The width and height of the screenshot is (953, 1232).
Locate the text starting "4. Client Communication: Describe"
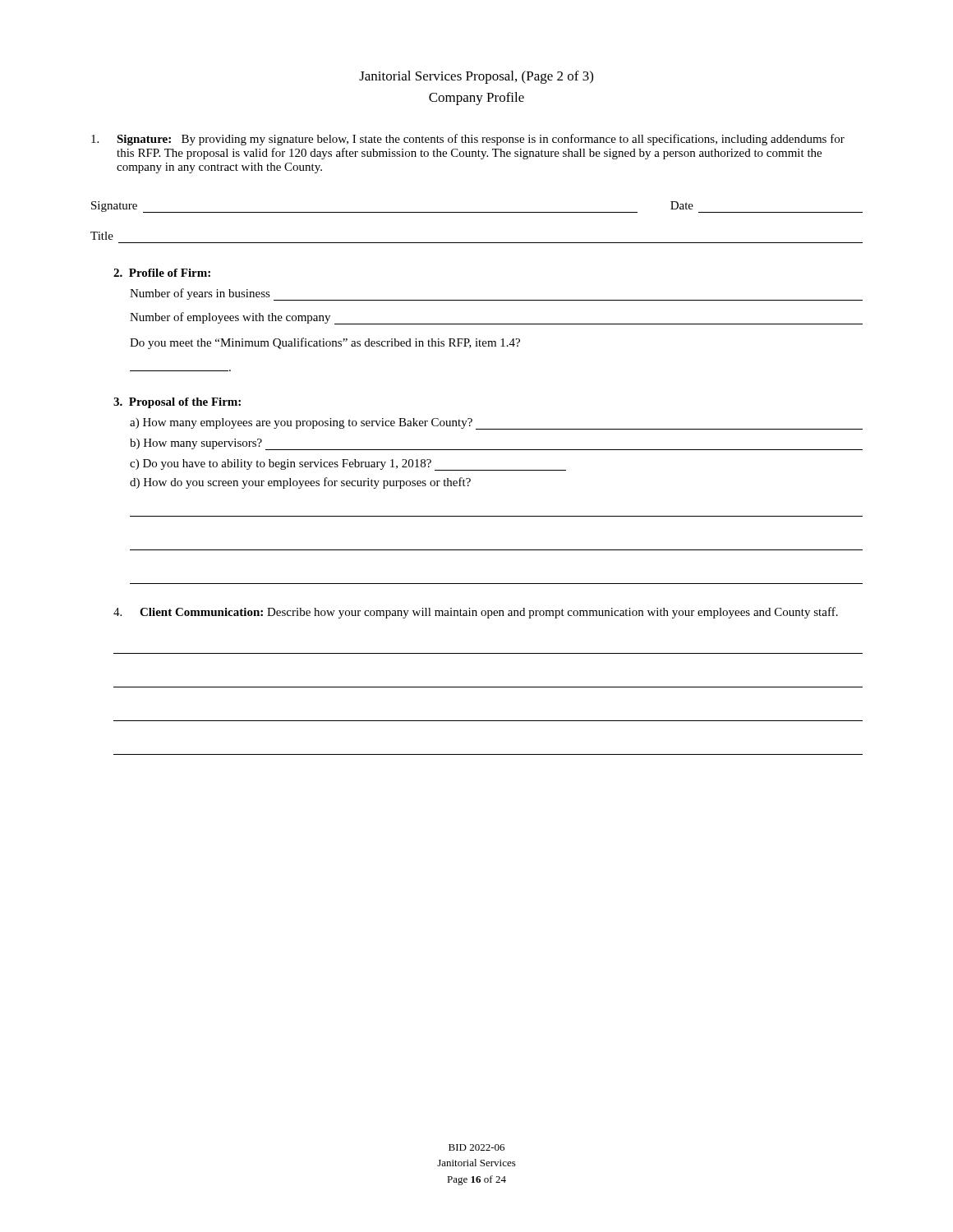click(488, 678)
